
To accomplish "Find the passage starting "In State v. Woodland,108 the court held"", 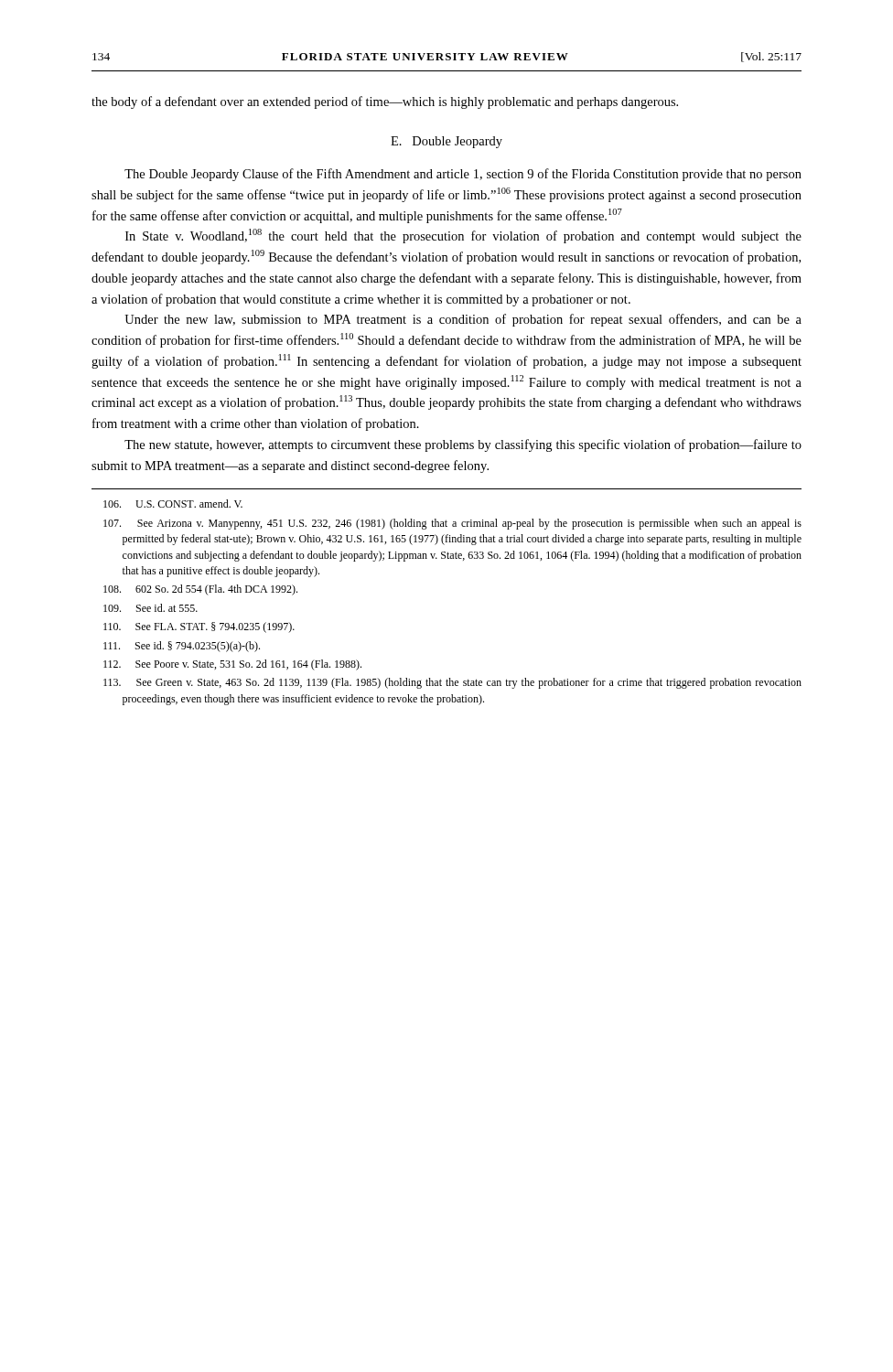I will point(446,268).
